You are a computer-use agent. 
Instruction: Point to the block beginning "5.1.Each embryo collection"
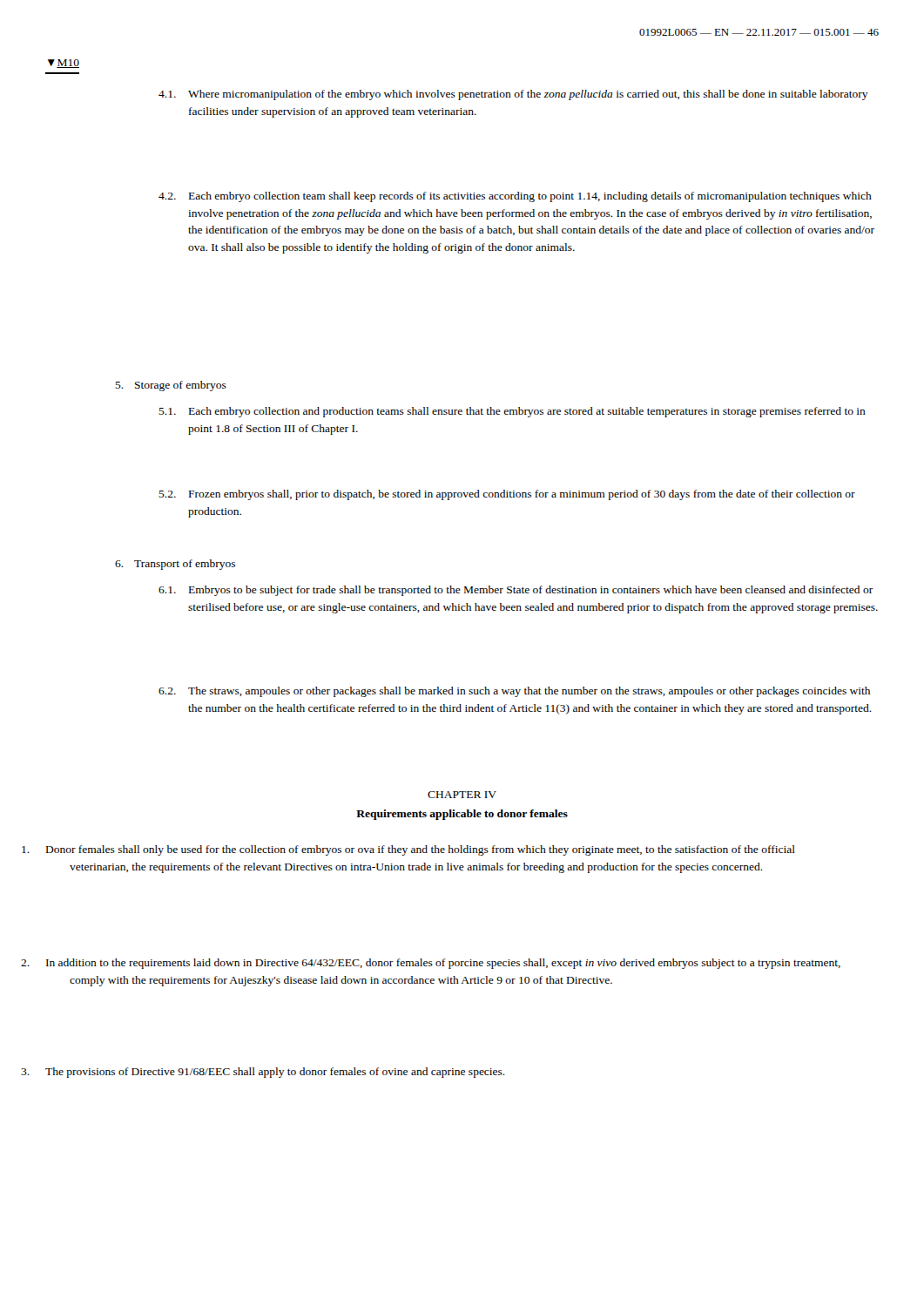click(x=519, y=420)
